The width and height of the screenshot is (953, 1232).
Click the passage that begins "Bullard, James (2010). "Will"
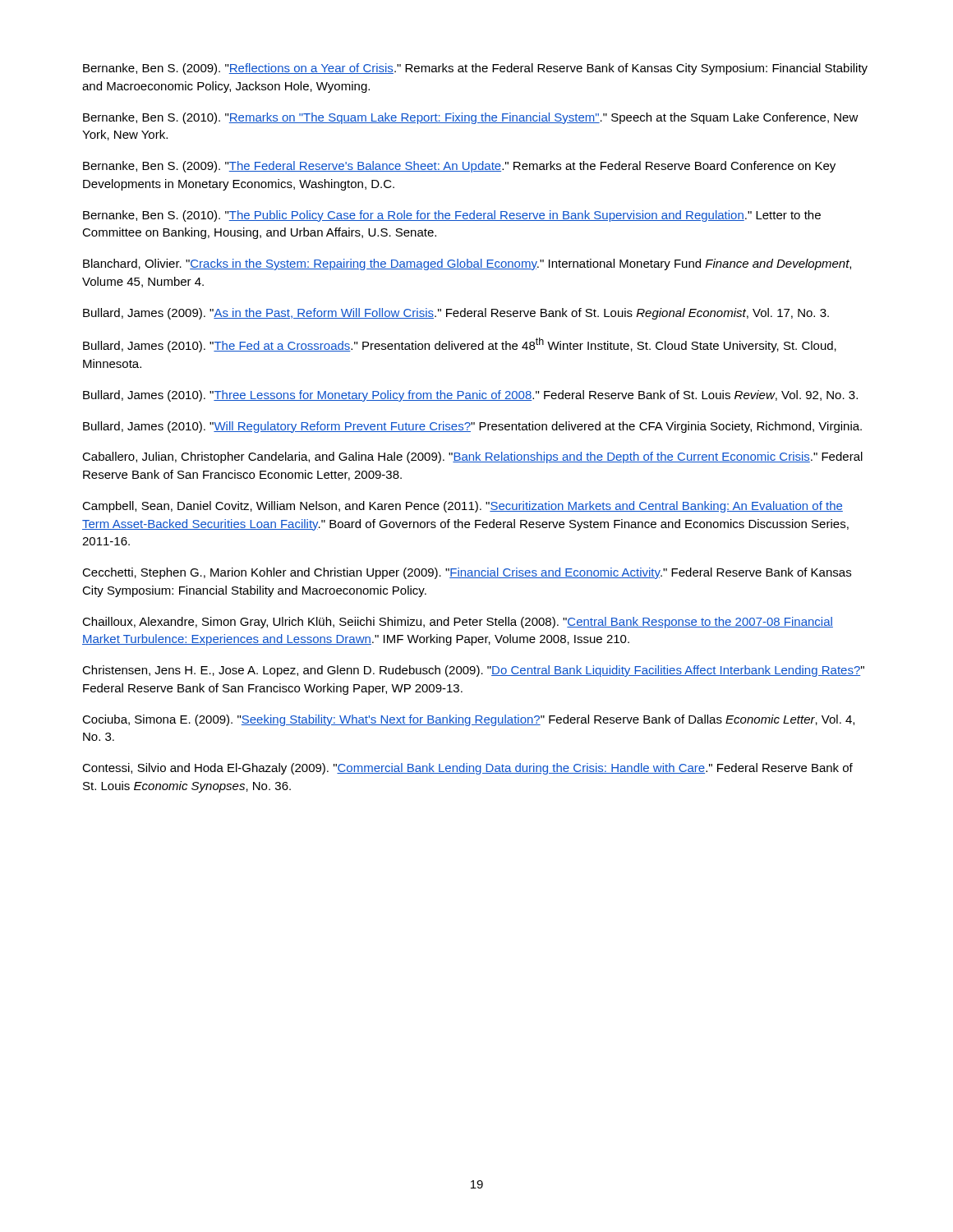472,425
